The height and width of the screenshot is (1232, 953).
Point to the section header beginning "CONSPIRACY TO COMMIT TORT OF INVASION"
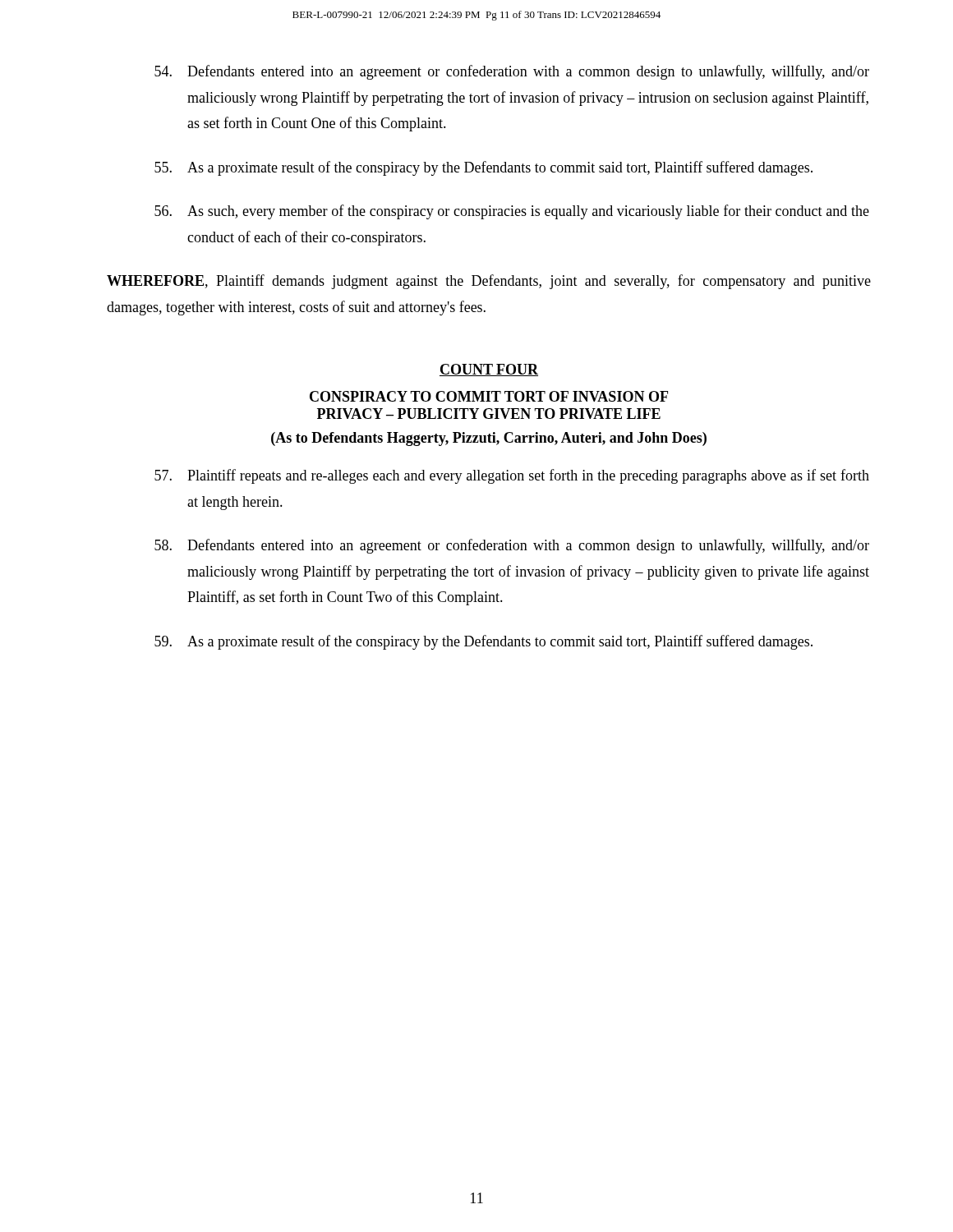click(489, 405)
